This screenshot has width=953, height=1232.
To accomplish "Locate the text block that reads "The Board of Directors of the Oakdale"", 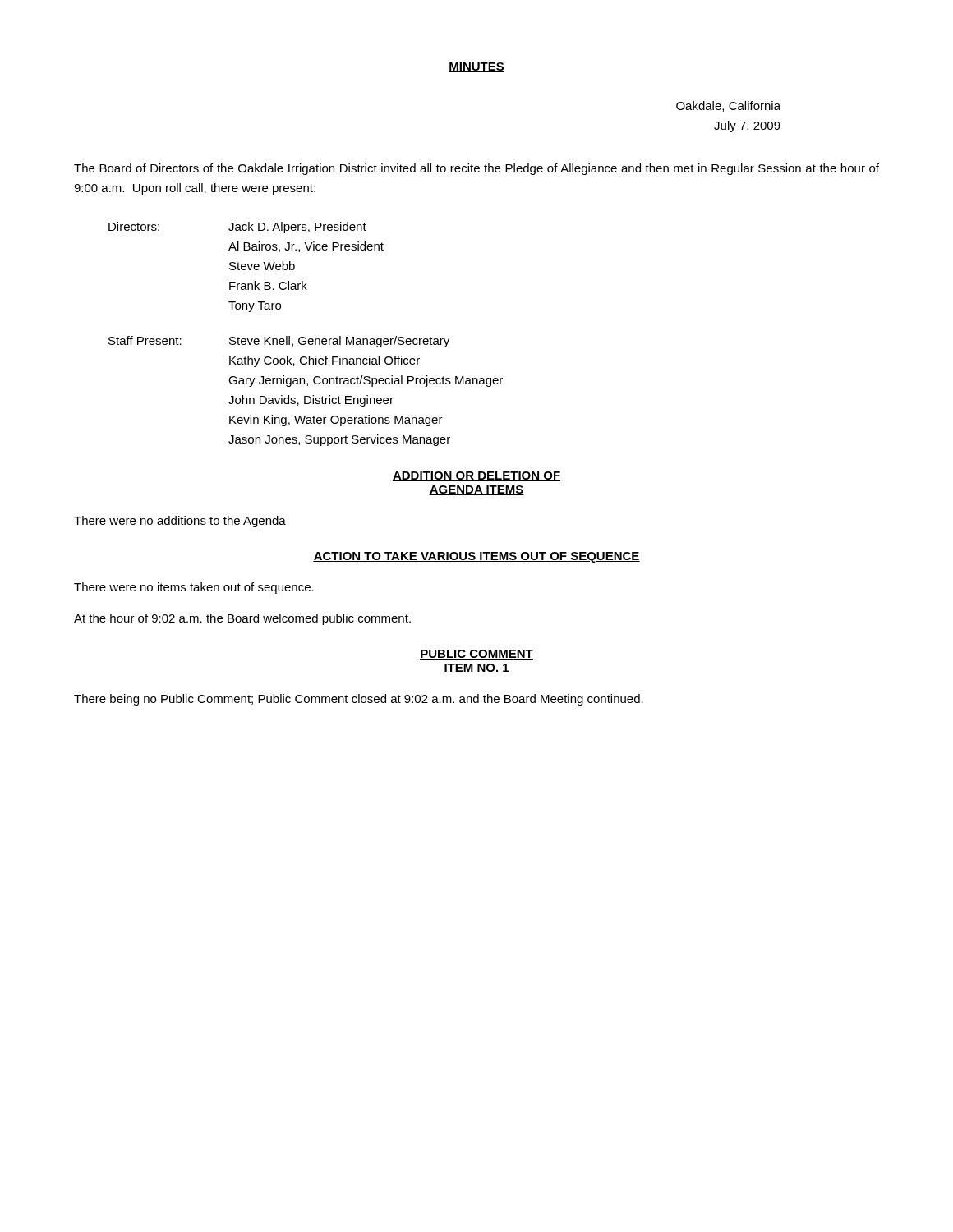I will click(x=476, y=178).
